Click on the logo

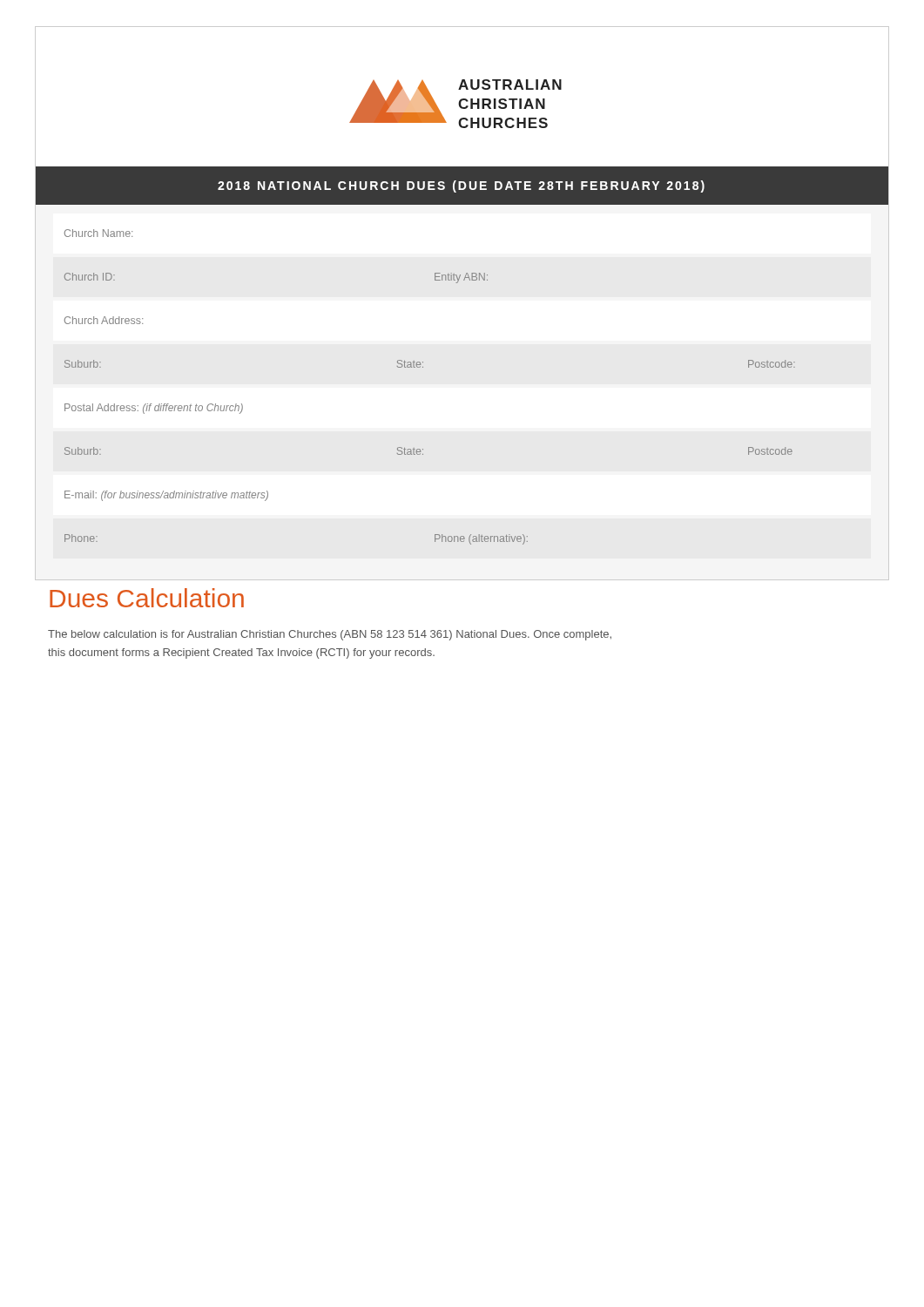click(462, 97)
